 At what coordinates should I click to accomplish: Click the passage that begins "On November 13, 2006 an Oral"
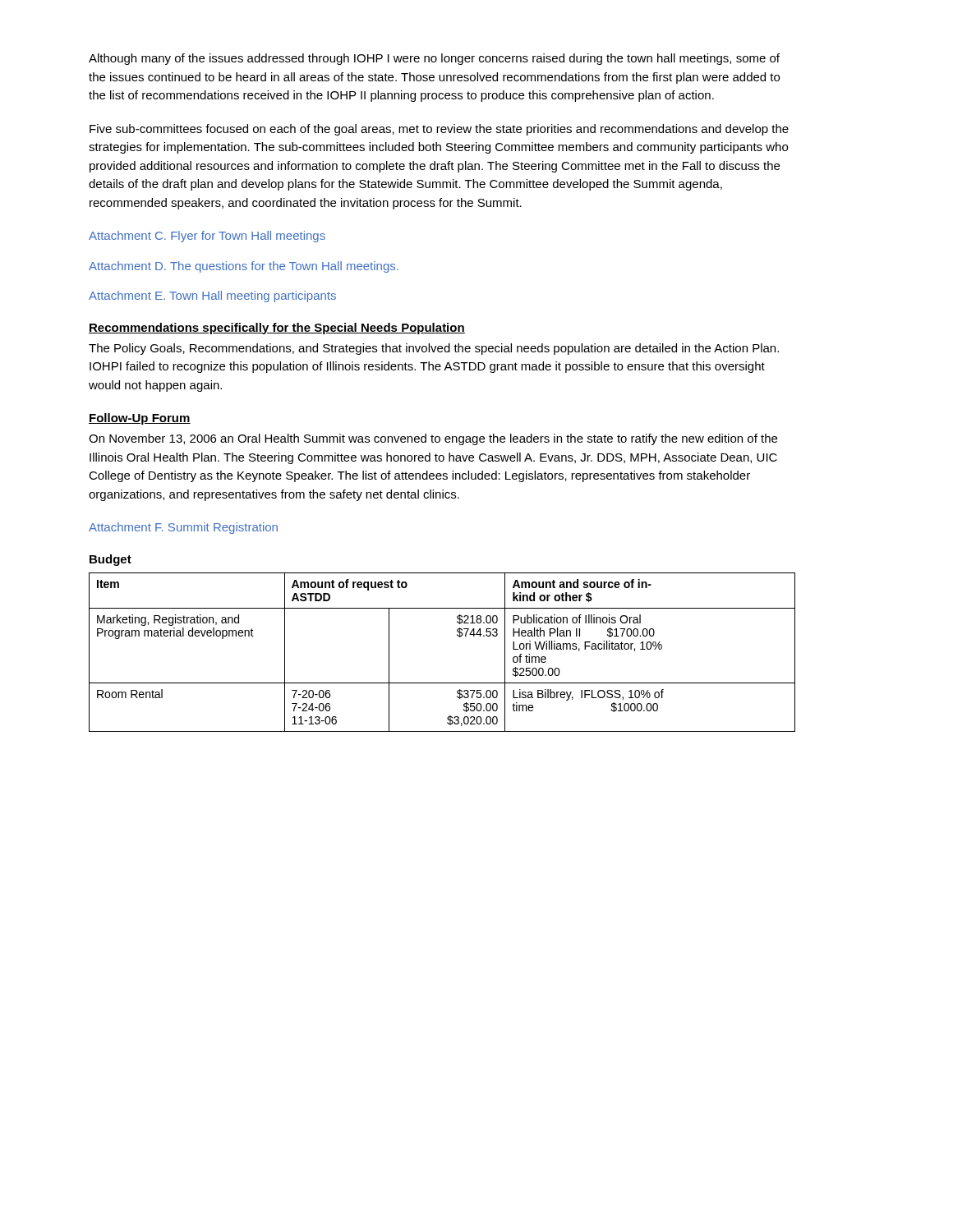point(433,466)
